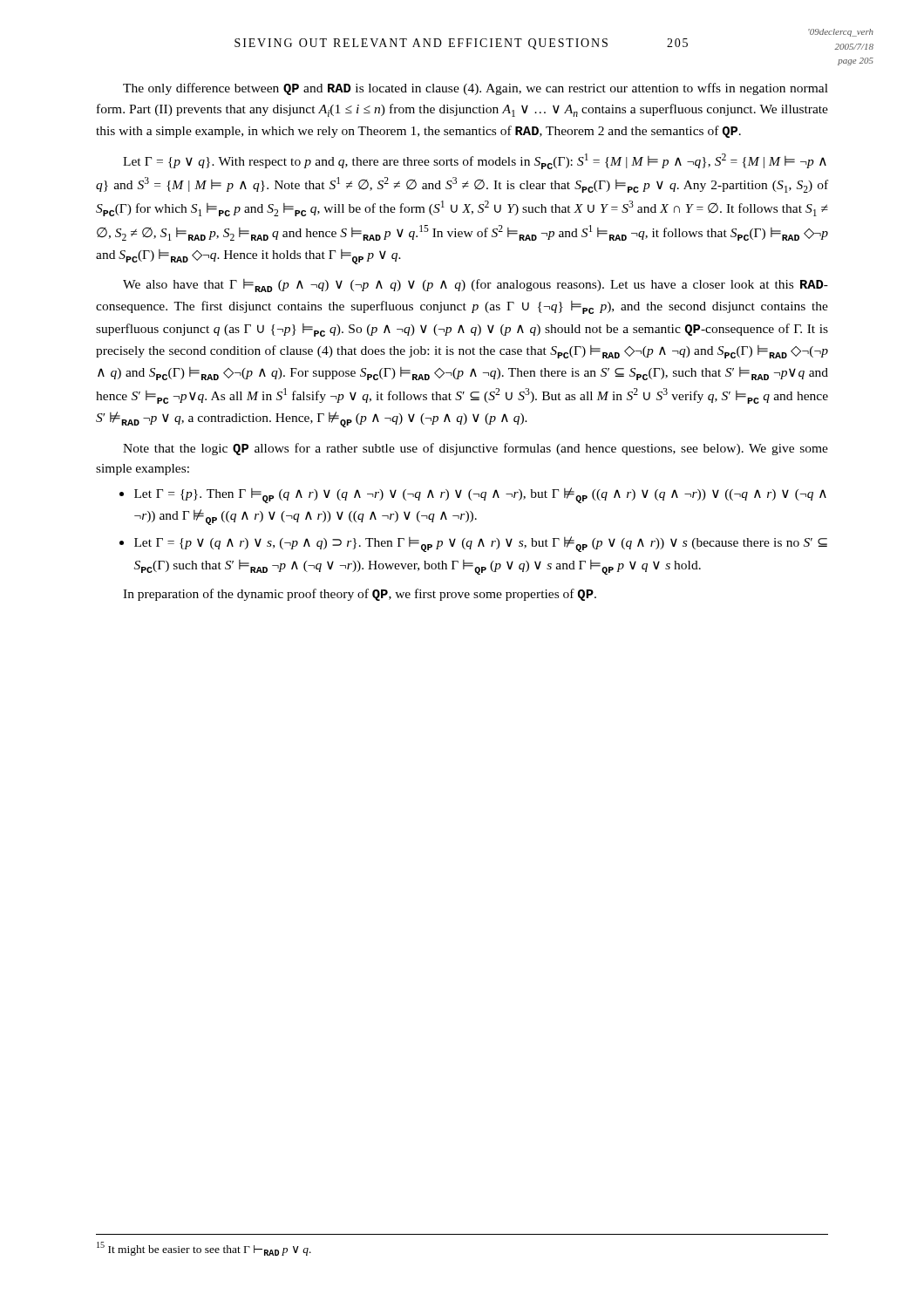Point to the region starting "We also have that Γ"
924x1308 pixels.
click(x=462, y=353)
